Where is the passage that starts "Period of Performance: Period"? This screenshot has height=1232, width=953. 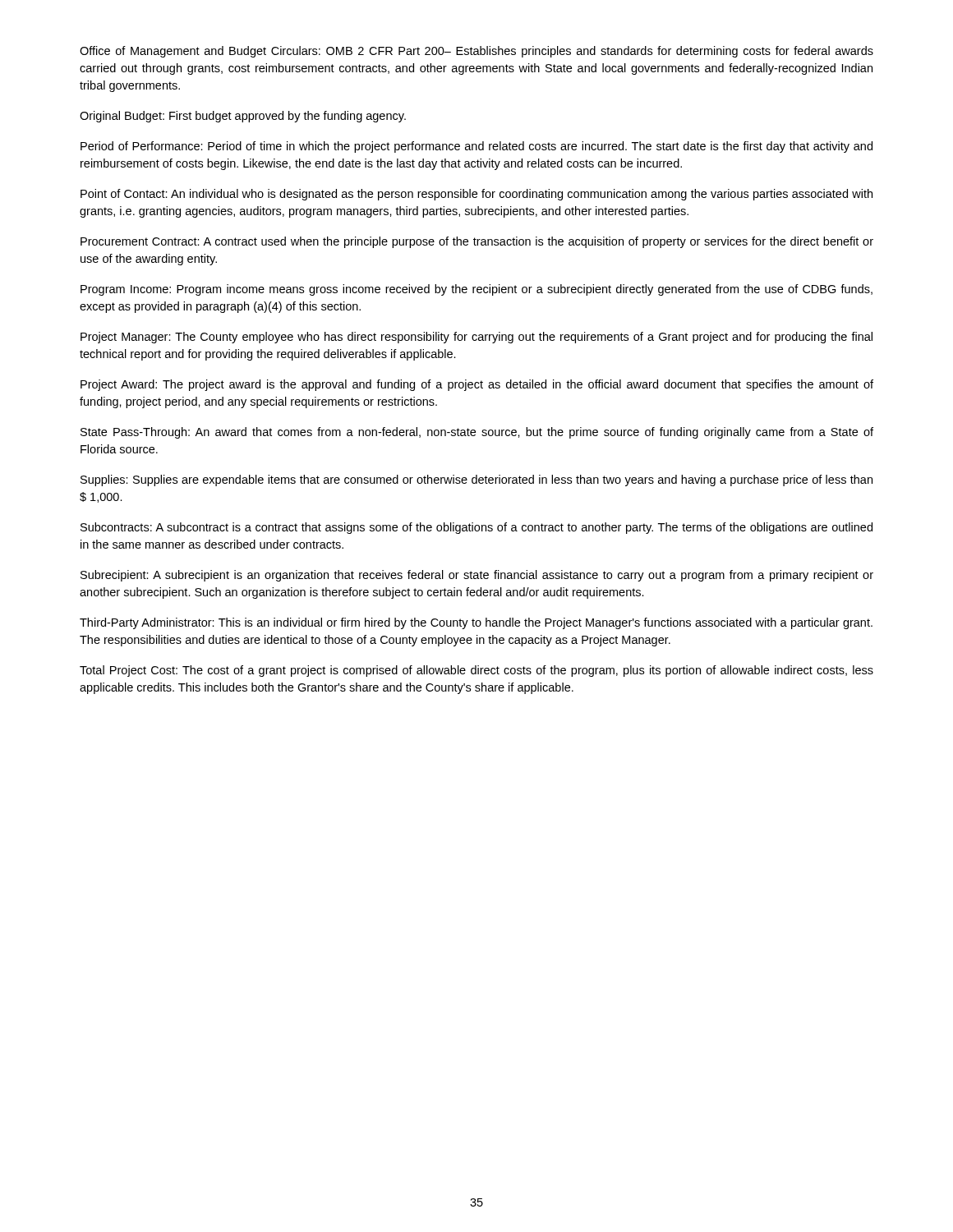(476, 155)
